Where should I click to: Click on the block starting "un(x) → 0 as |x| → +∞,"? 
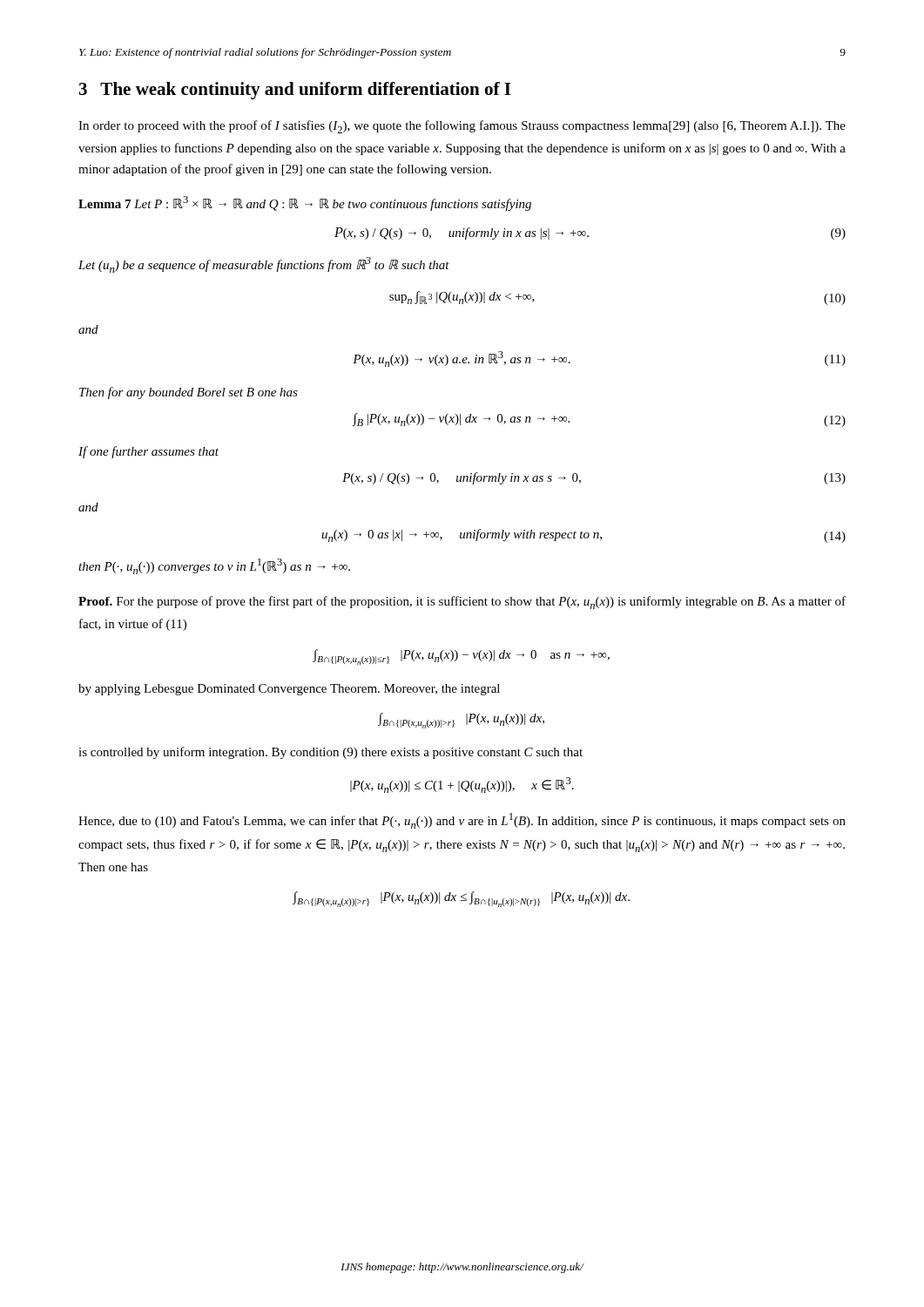(462, 536)
